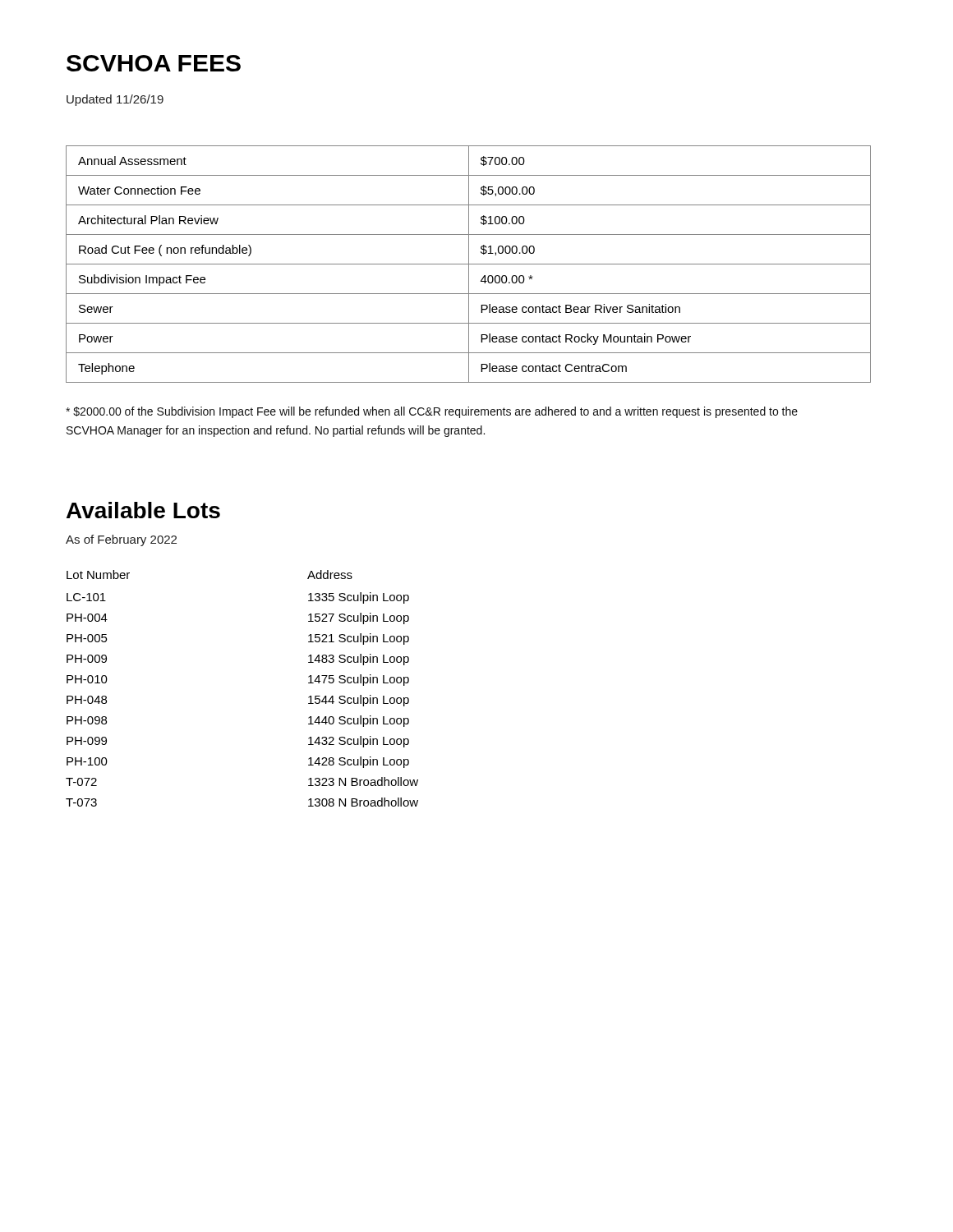Find "SCVHOA FEES" on this page
This screenshot has width=953, height=1232.
(154, 63)
